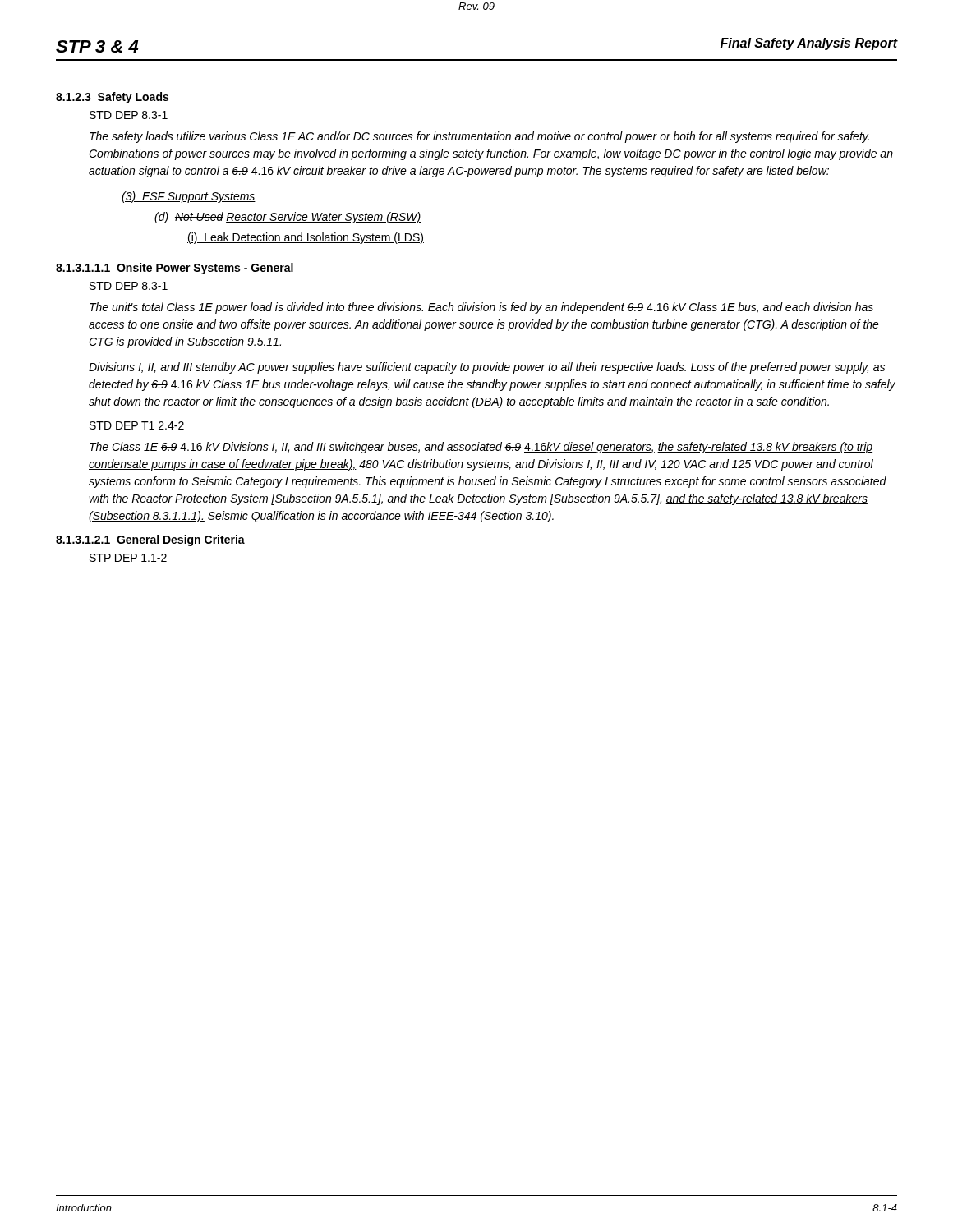
Task: Select the list item containing "(i) Leak Detection and"
Action: point(306,237)
